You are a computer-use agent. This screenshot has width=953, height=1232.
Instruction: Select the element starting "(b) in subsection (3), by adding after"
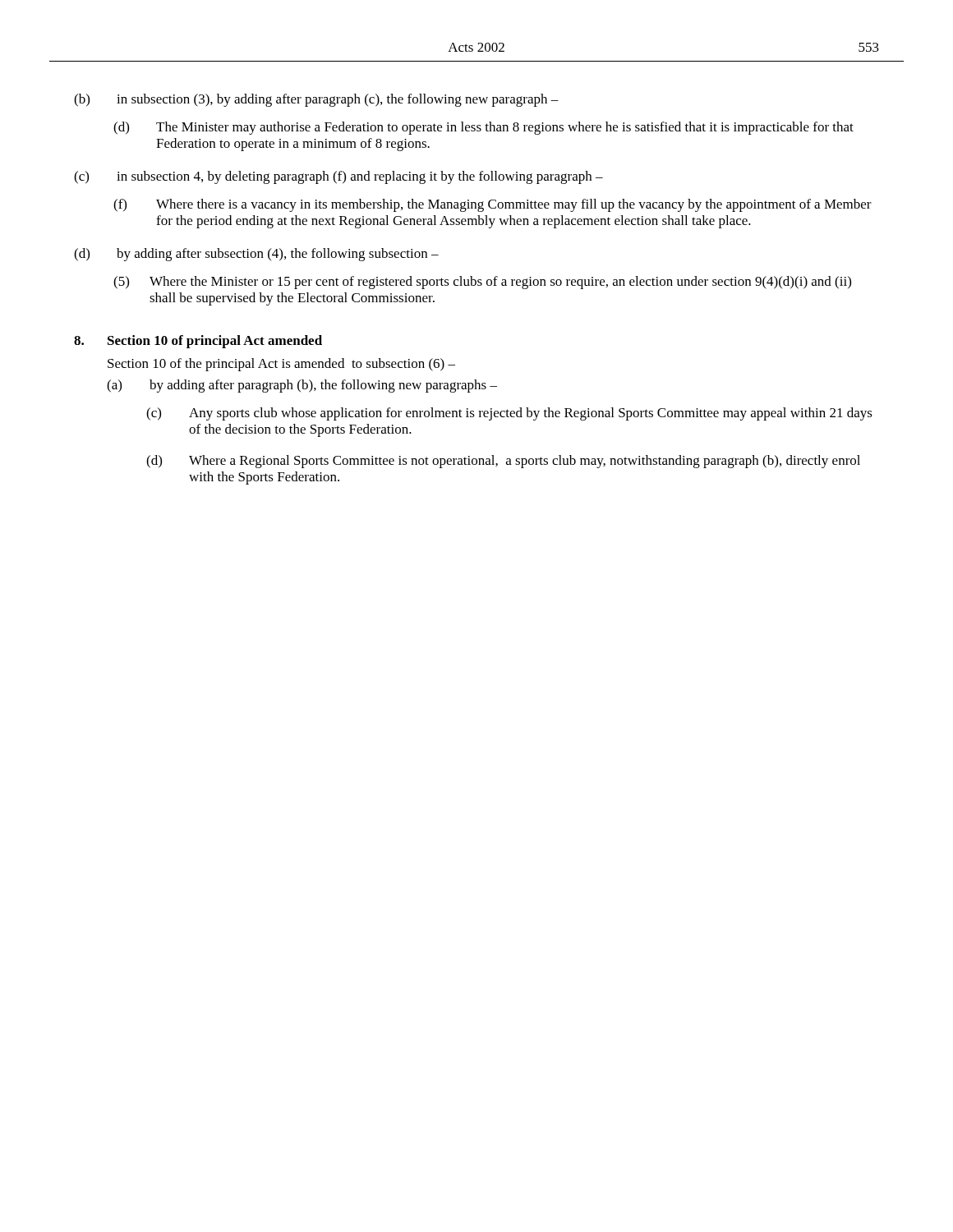316,99
